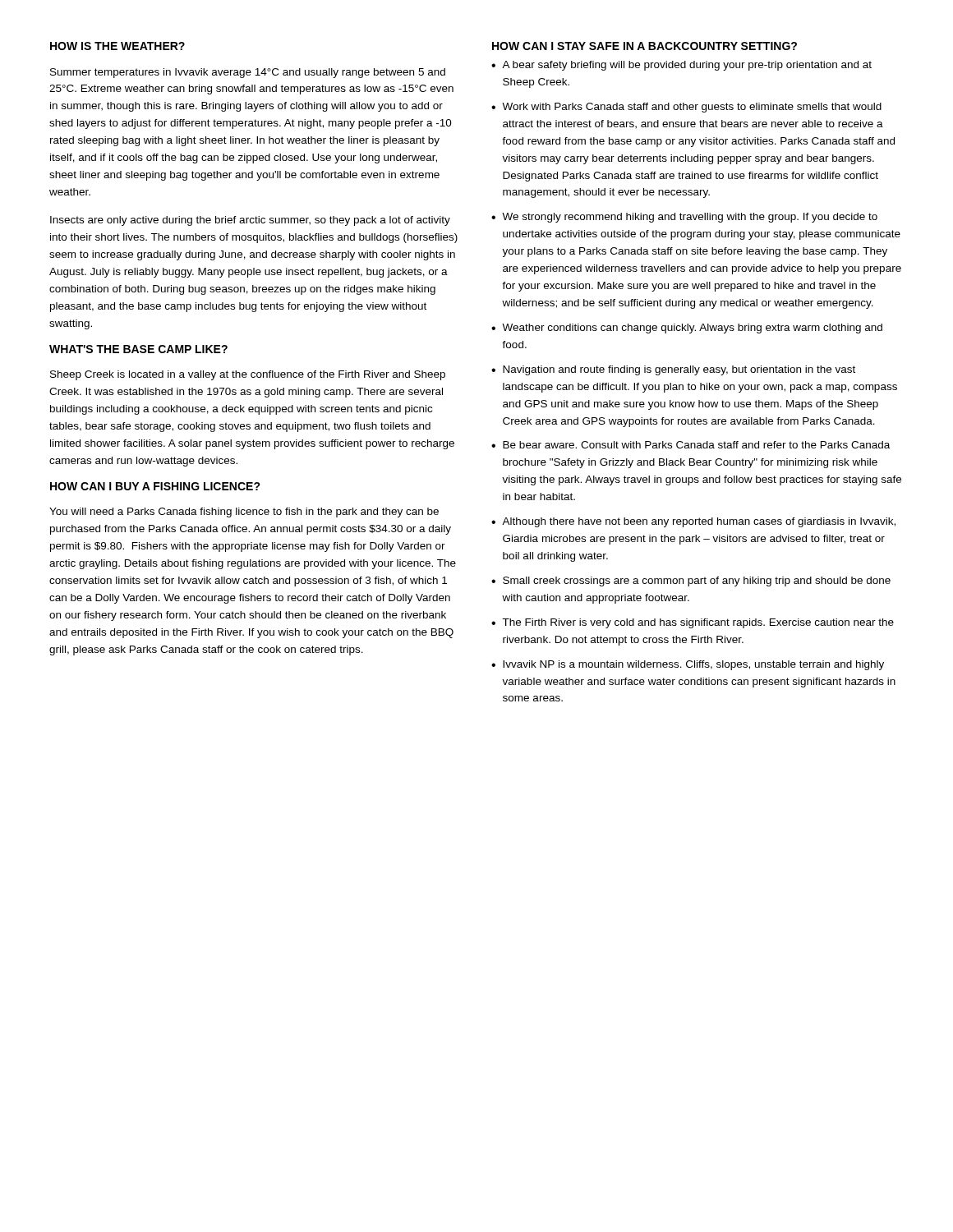Select the element starting "Sheep Creek is located in"
Viewport: 953px width, 1232px height.
tap(255, 418)
